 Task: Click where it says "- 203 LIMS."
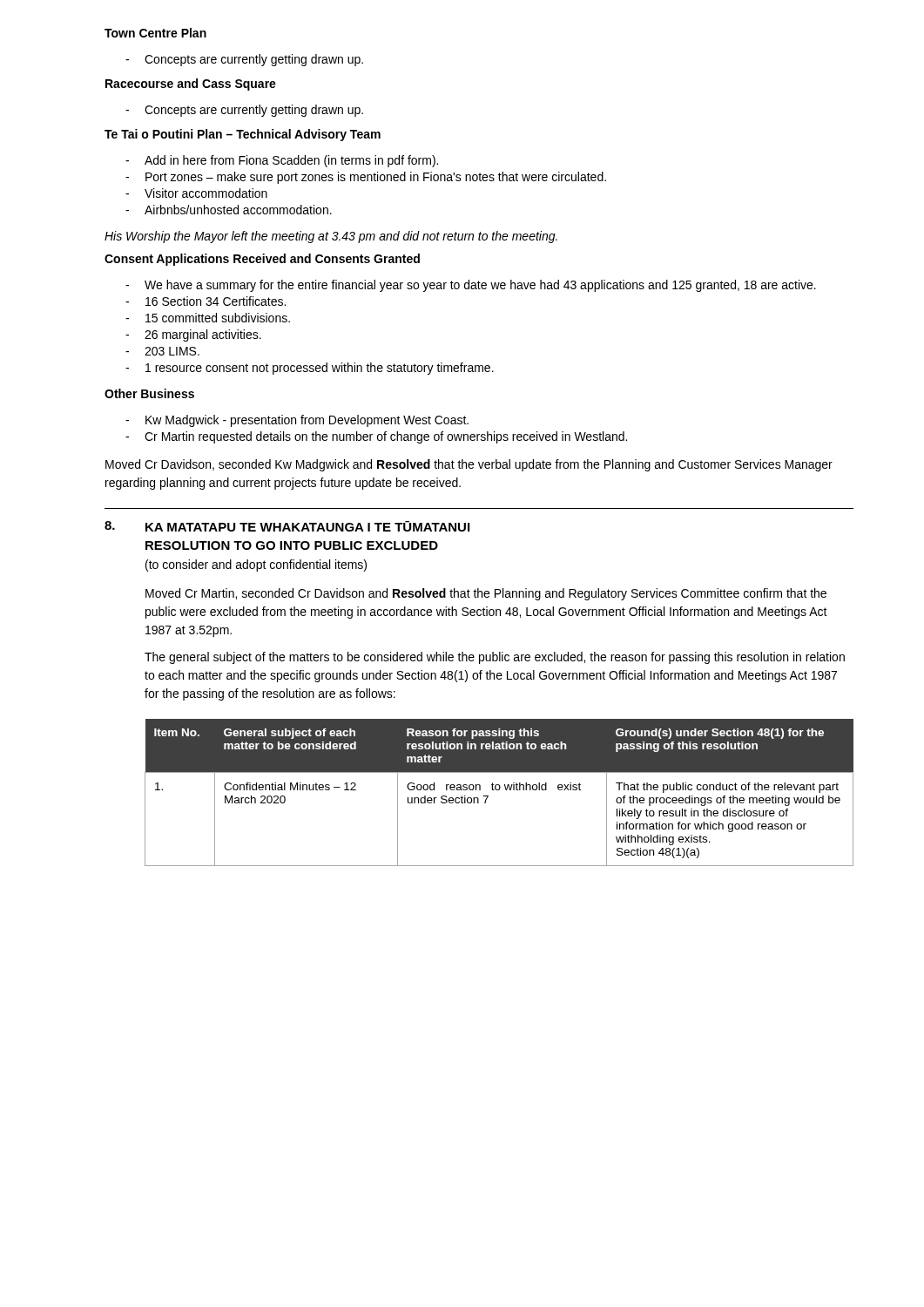162,351
